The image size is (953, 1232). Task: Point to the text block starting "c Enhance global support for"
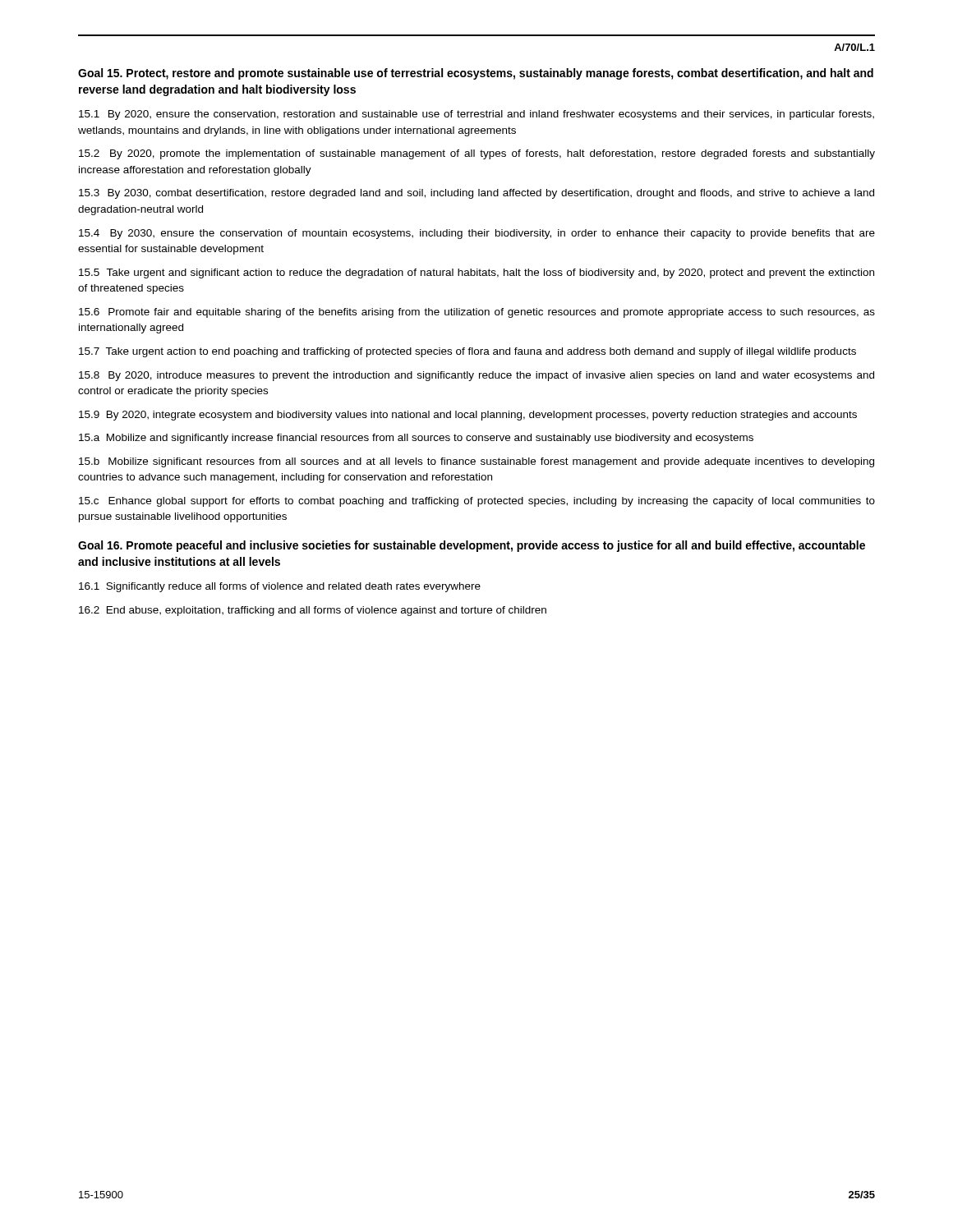click(x=476, y=509)
